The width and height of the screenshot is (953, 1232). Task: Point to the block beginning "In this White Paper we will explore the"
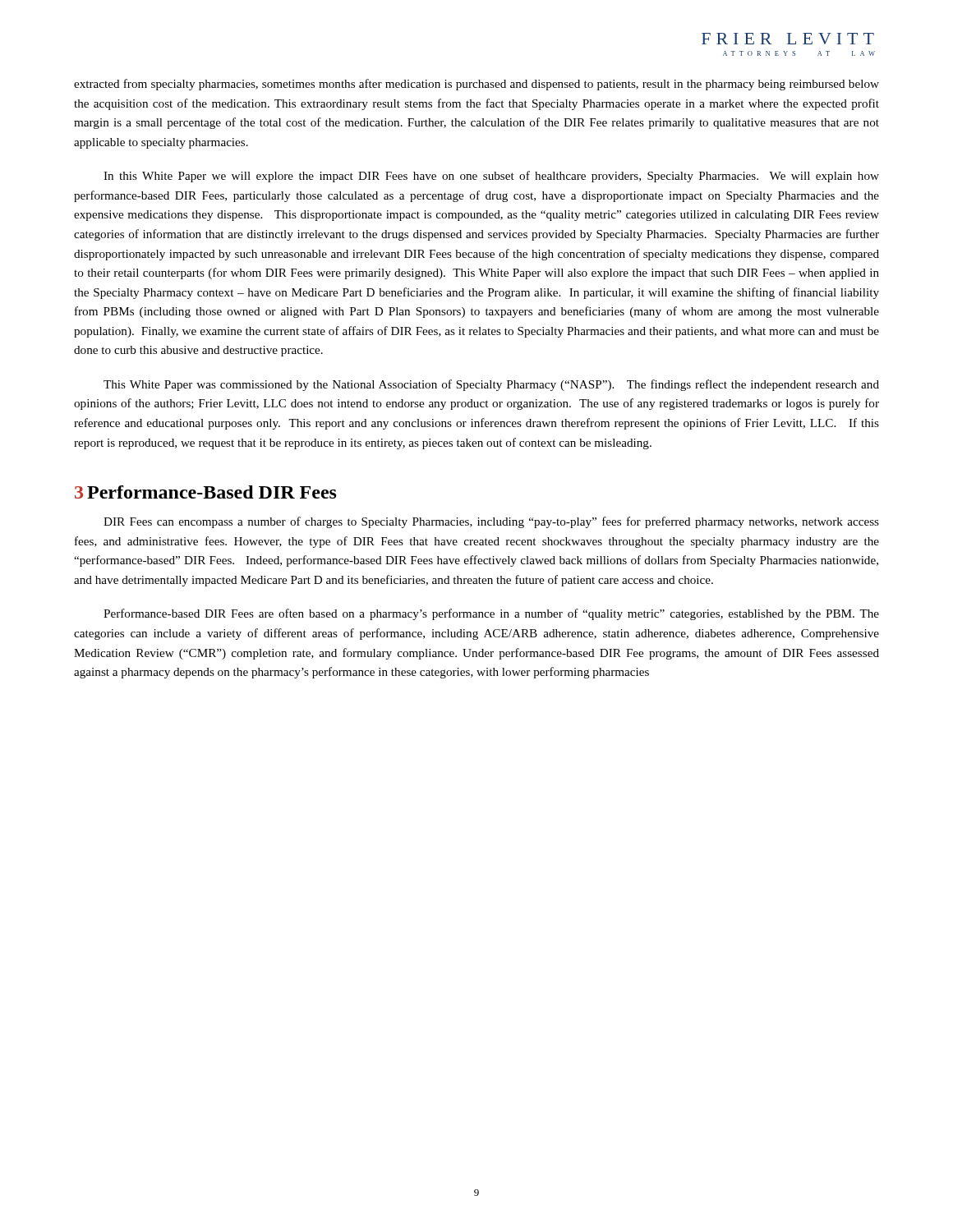pos(476,263)
